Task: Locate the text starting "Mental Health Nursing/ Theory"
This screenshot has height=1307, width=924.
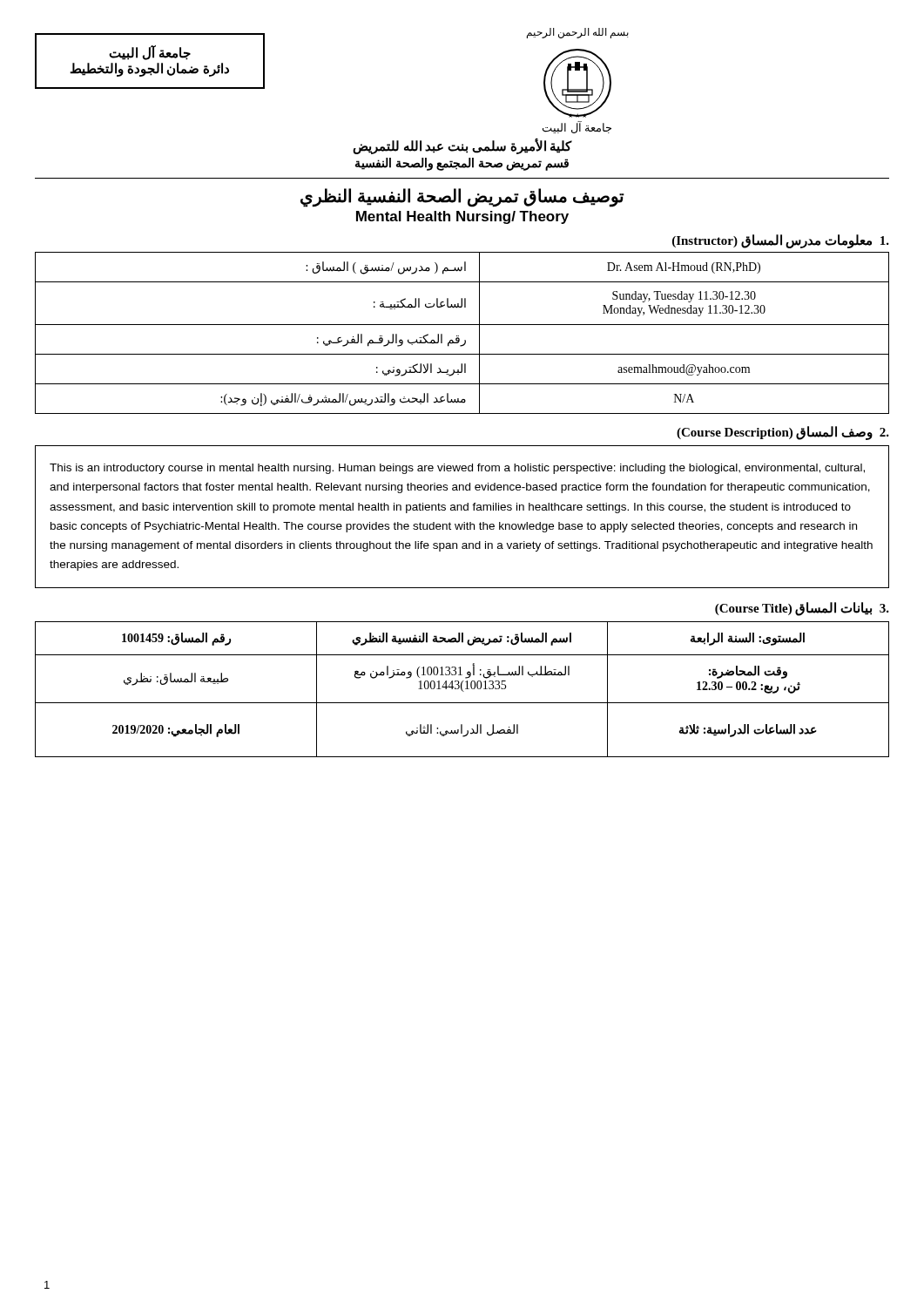Action: (462, 217)
